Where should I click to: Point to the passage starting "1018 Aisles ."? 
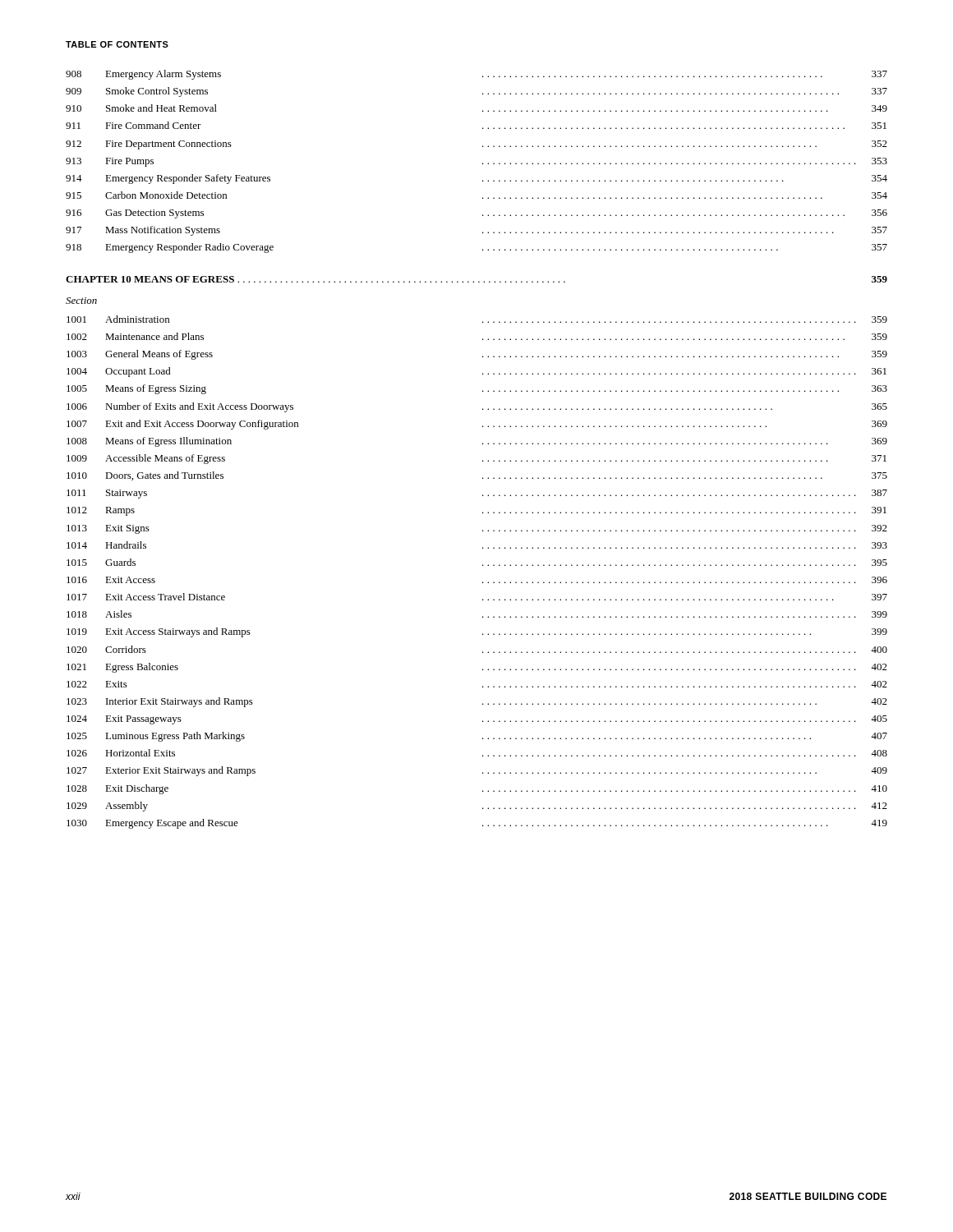(x=476, y=615)
